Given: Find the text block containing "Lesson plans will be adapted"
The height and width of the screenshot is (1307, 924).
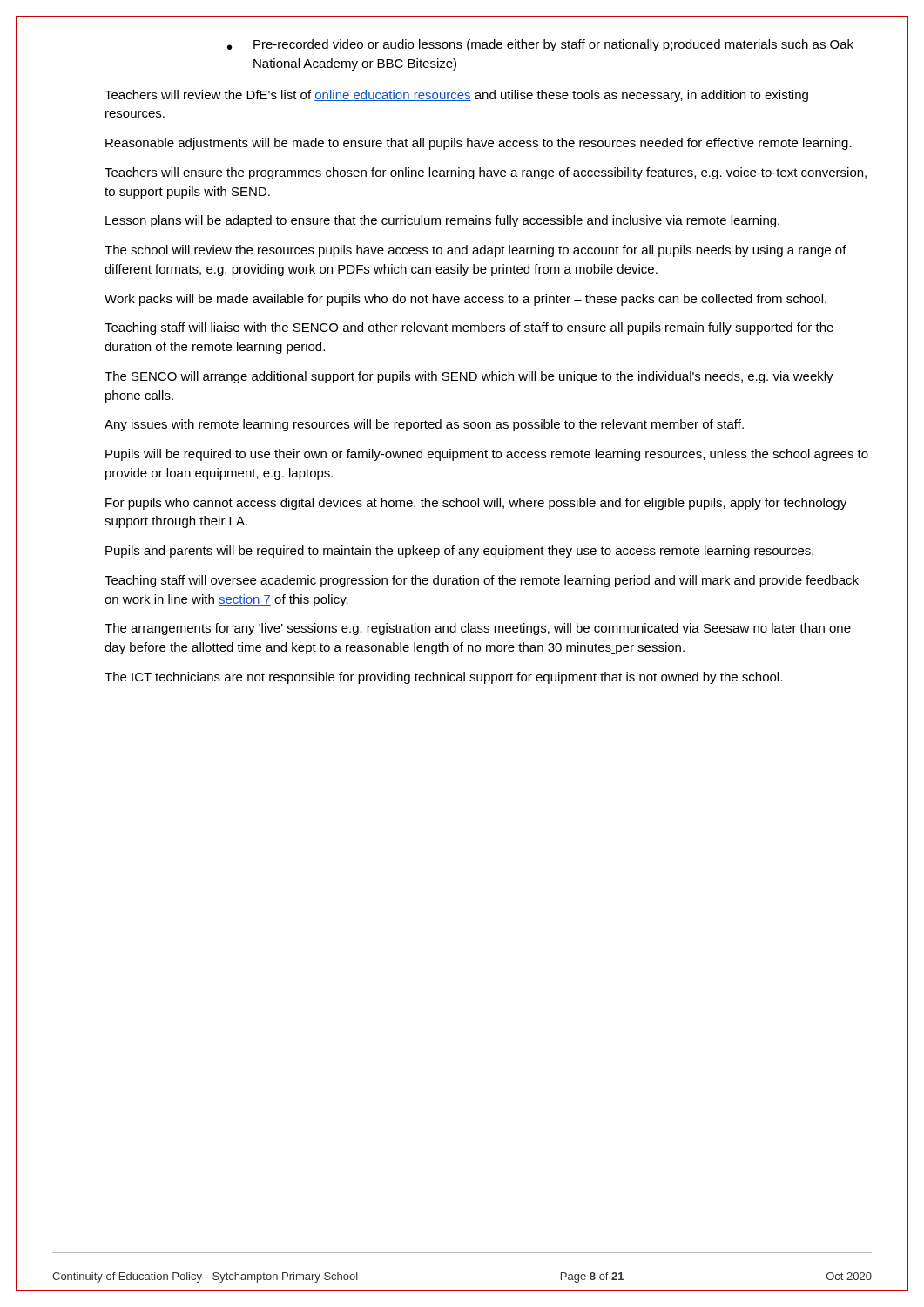Looking at the screenshot, I should pyautogui.click(x=488, y=221).
